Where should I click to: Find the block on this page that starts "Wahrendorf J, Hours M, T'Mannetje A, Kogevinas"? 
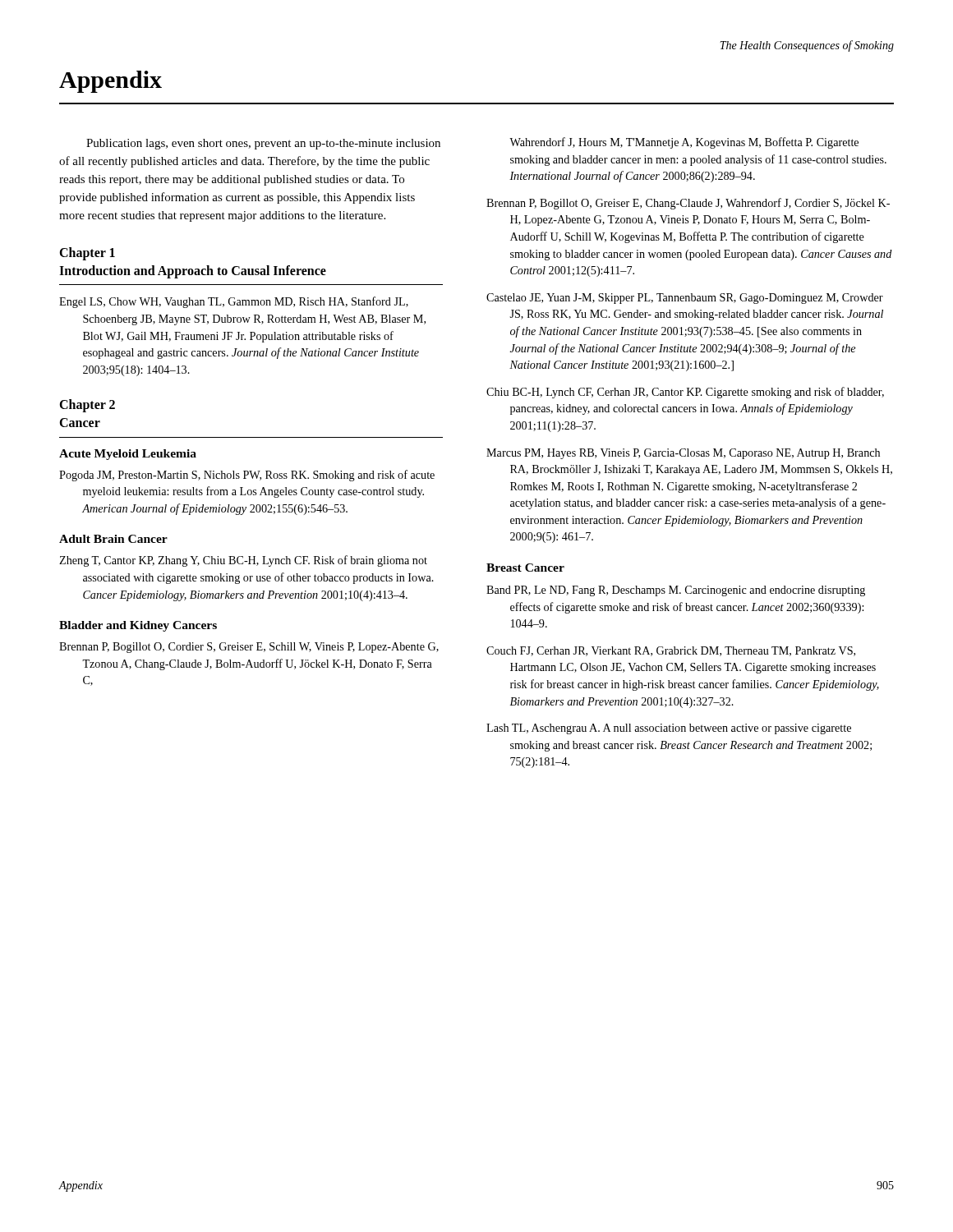pyautogui.click(x=698, y=159)
